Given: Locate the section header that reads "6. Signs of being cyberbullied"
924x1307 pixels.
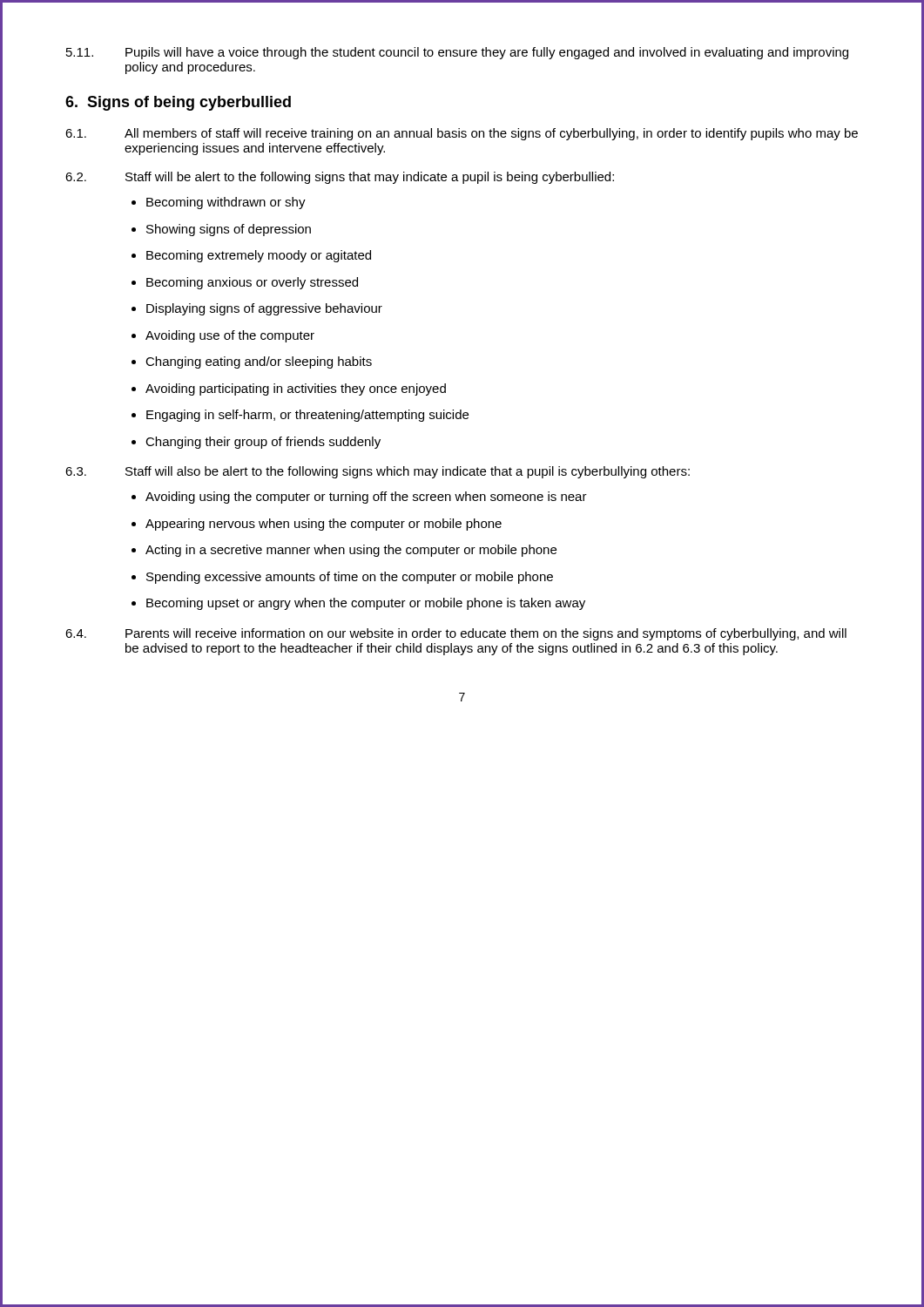Looking at the screenshot, I should [x=179, y=102].
